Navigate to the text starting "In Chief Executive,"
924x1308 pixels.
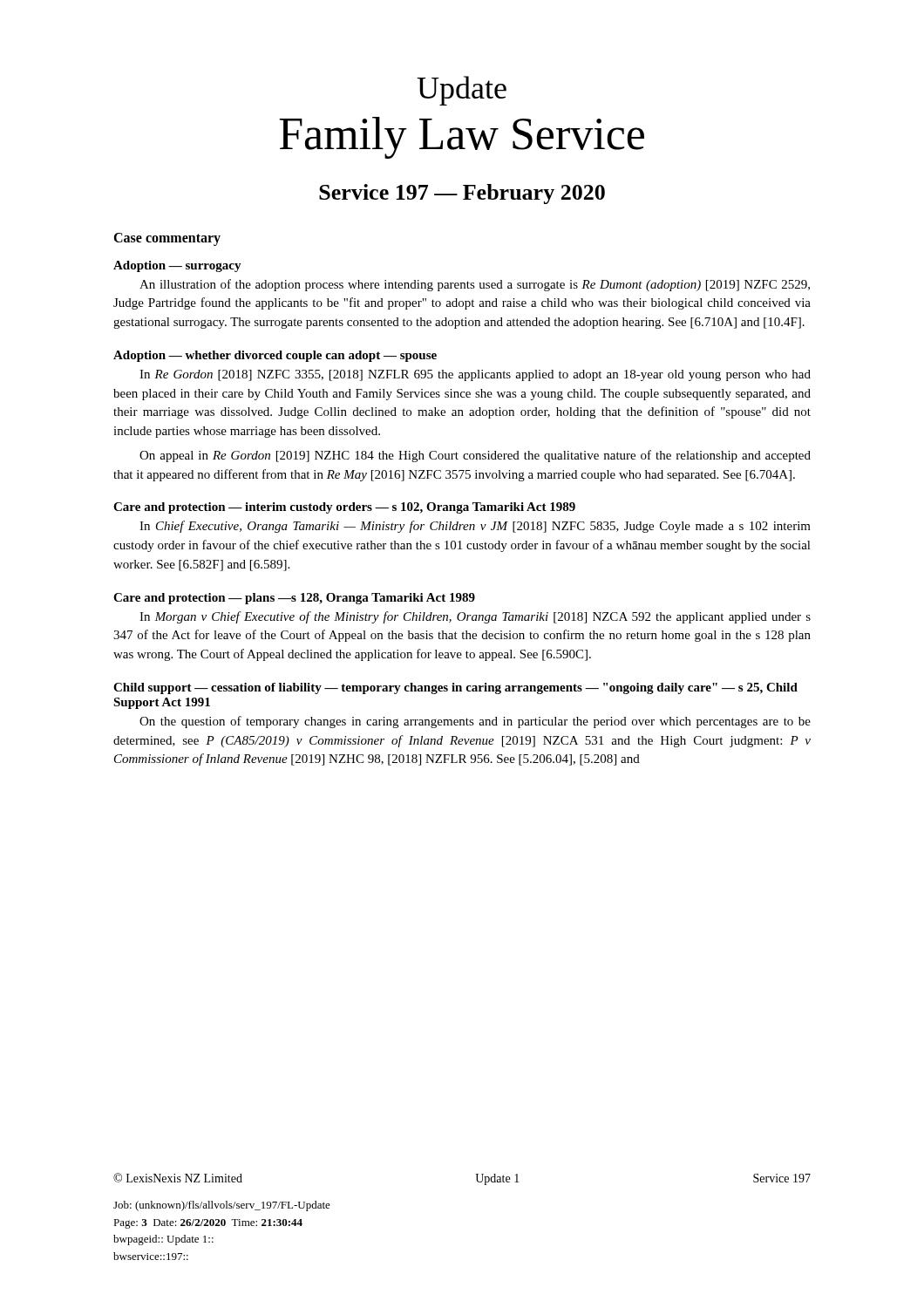point(462,545)
